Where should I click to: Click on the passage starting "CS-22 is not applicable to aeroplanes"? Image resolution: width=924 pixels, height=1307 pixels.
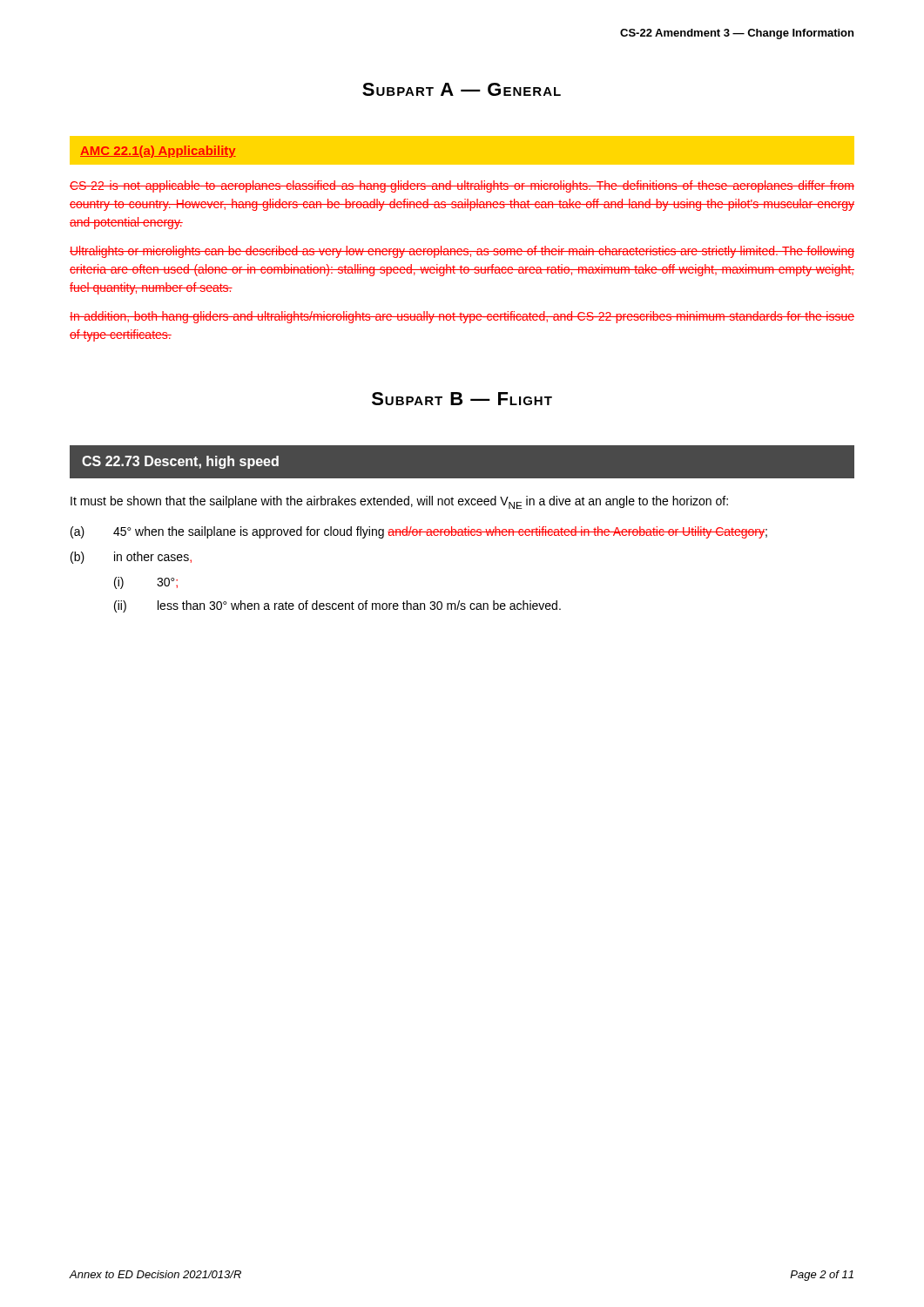462,204
